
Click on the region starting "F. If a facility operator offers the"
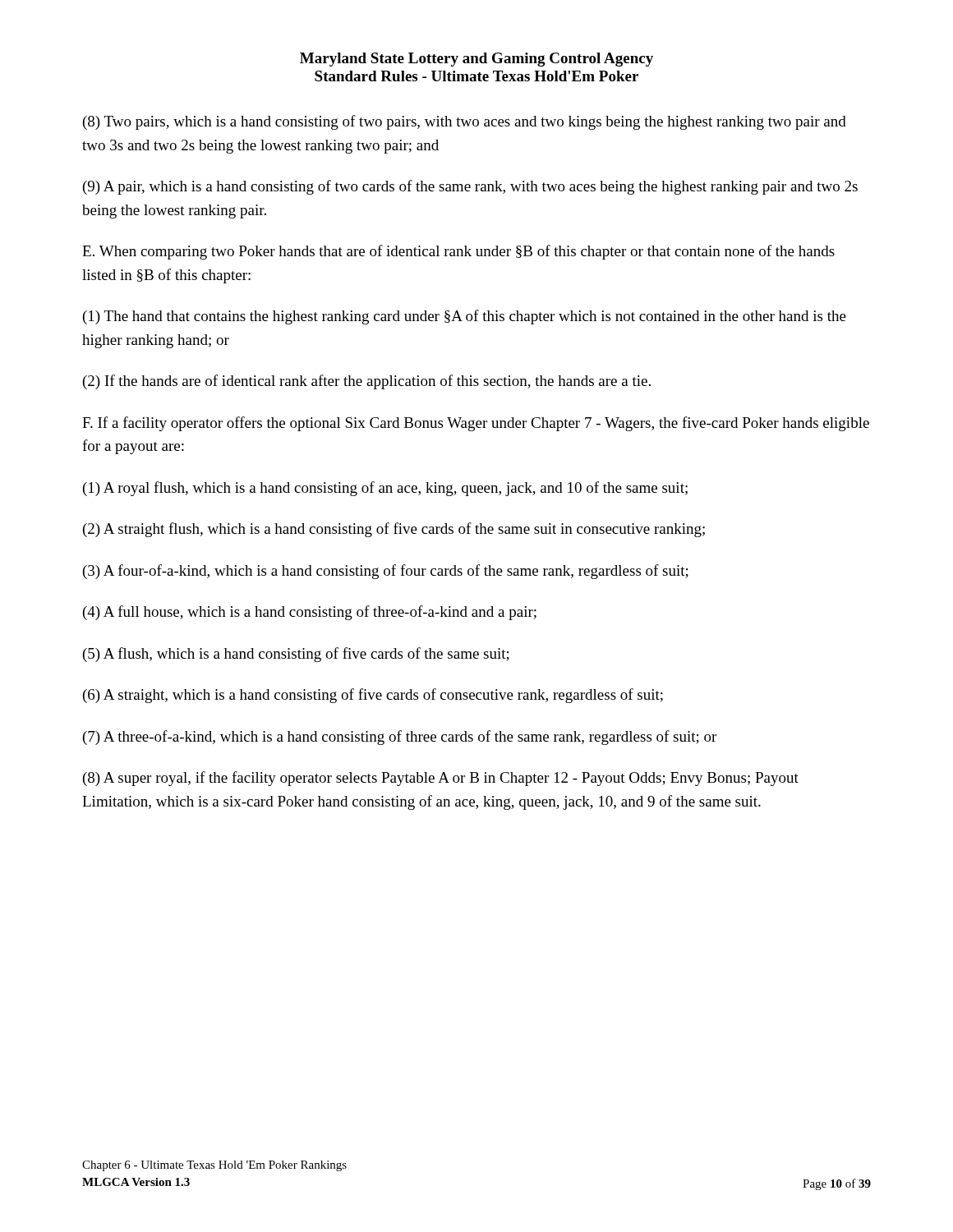[x=476, y=434]
